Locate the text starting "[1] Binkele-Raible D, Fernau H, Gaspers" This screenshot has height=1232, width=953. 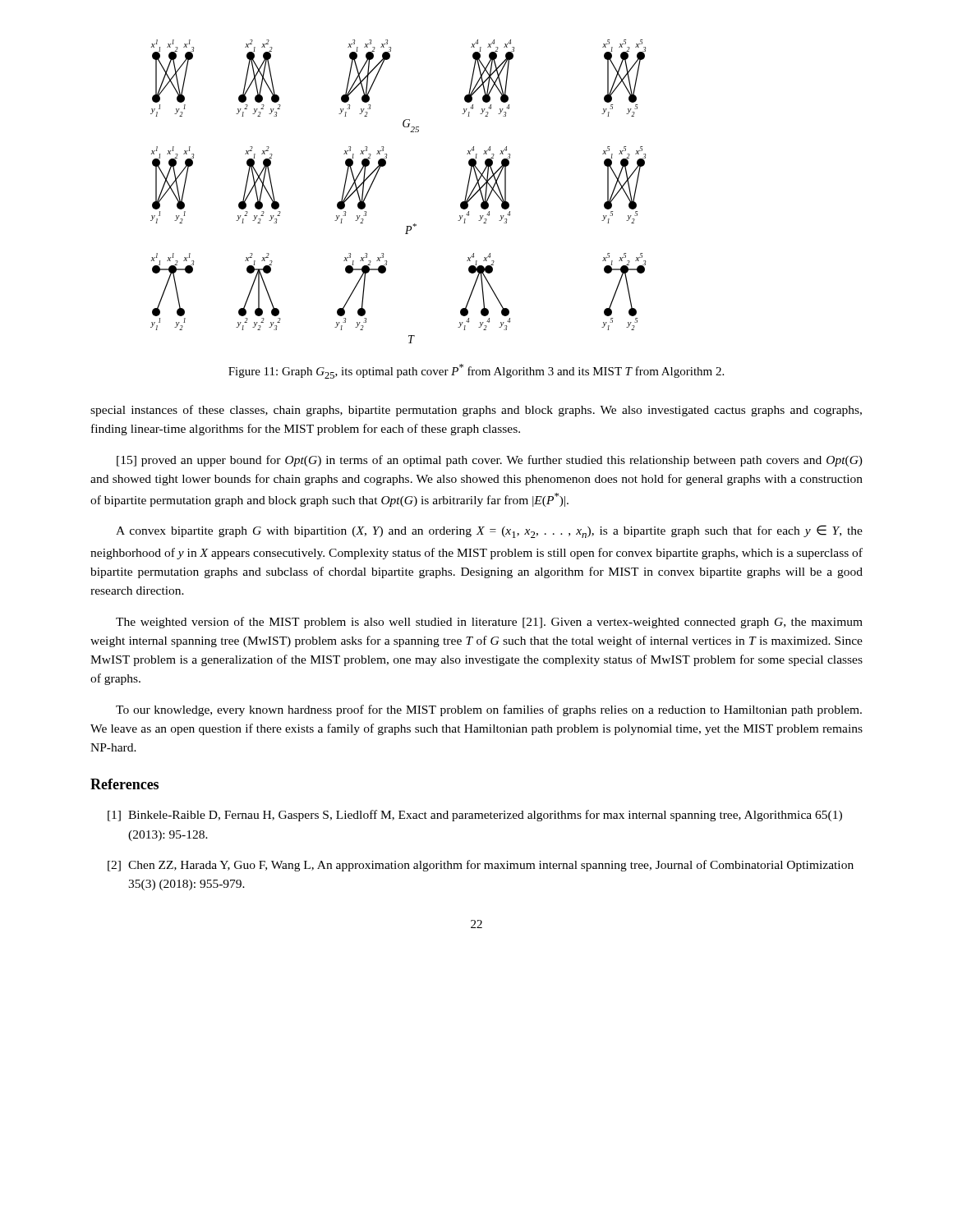[476, 824]
